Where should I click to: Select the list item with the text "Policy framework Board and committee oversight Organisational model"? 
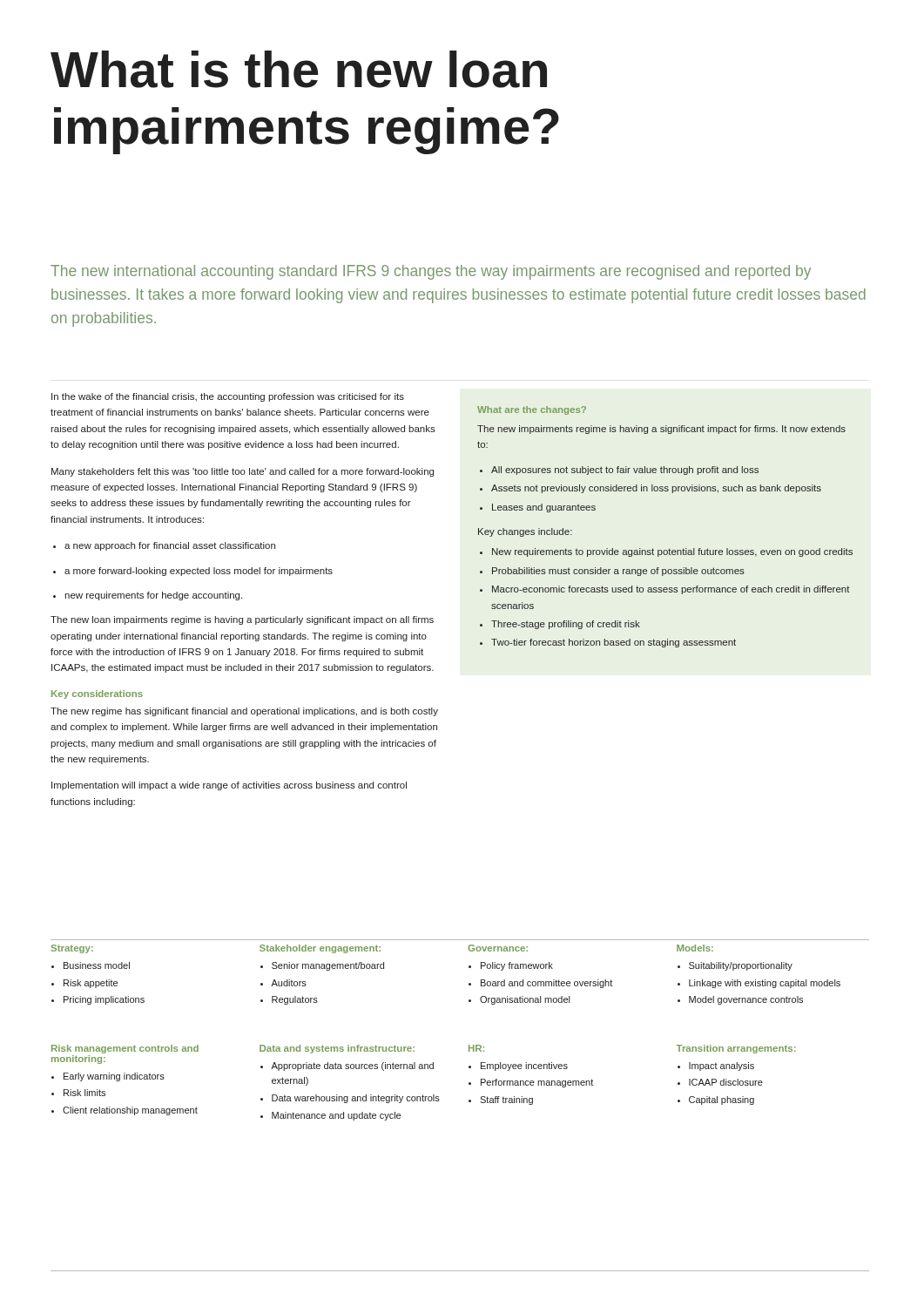[564, 983]
